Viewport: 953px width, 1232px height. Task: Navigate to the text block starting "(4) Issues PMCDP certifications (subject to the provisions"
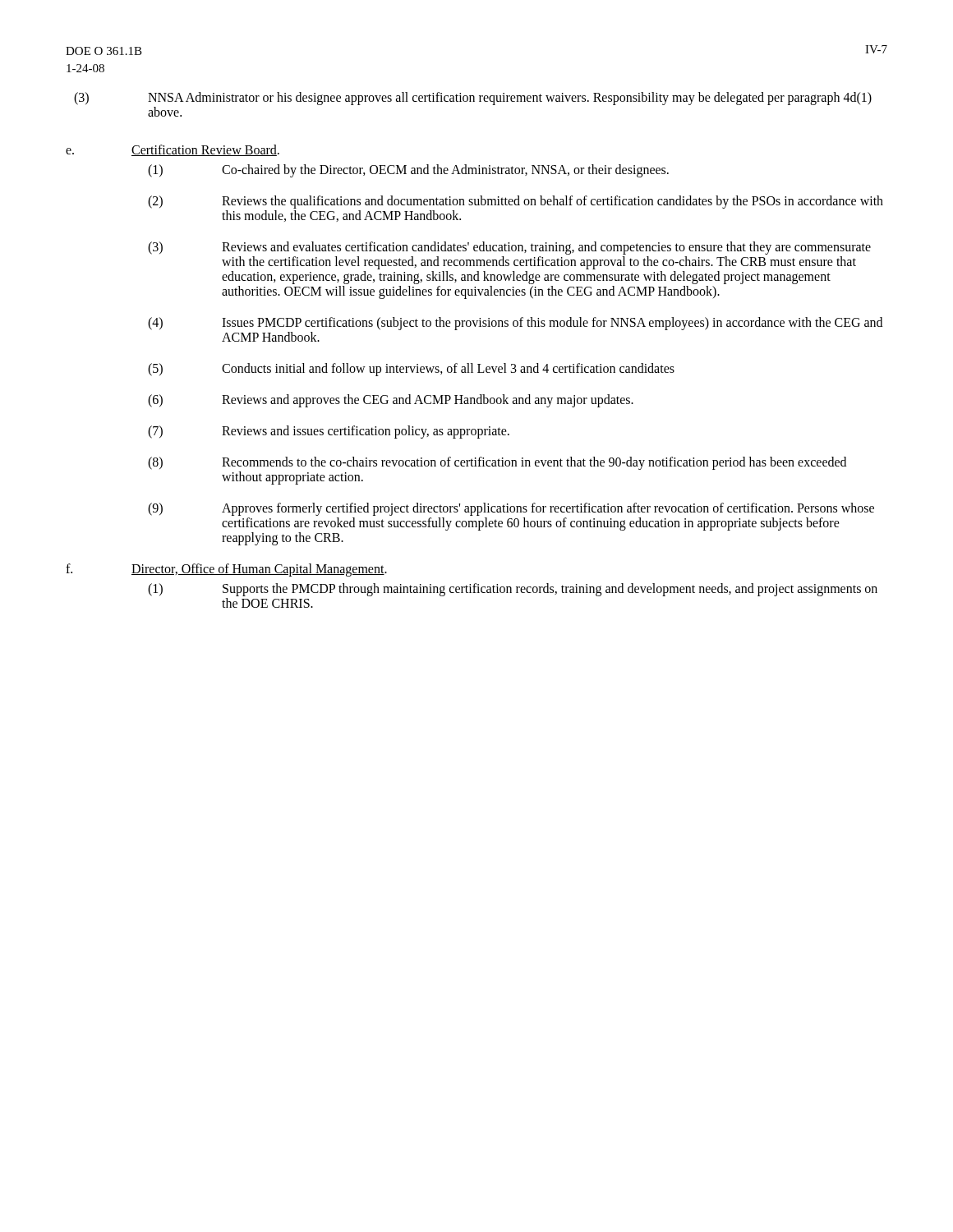[x=513, y=330]
